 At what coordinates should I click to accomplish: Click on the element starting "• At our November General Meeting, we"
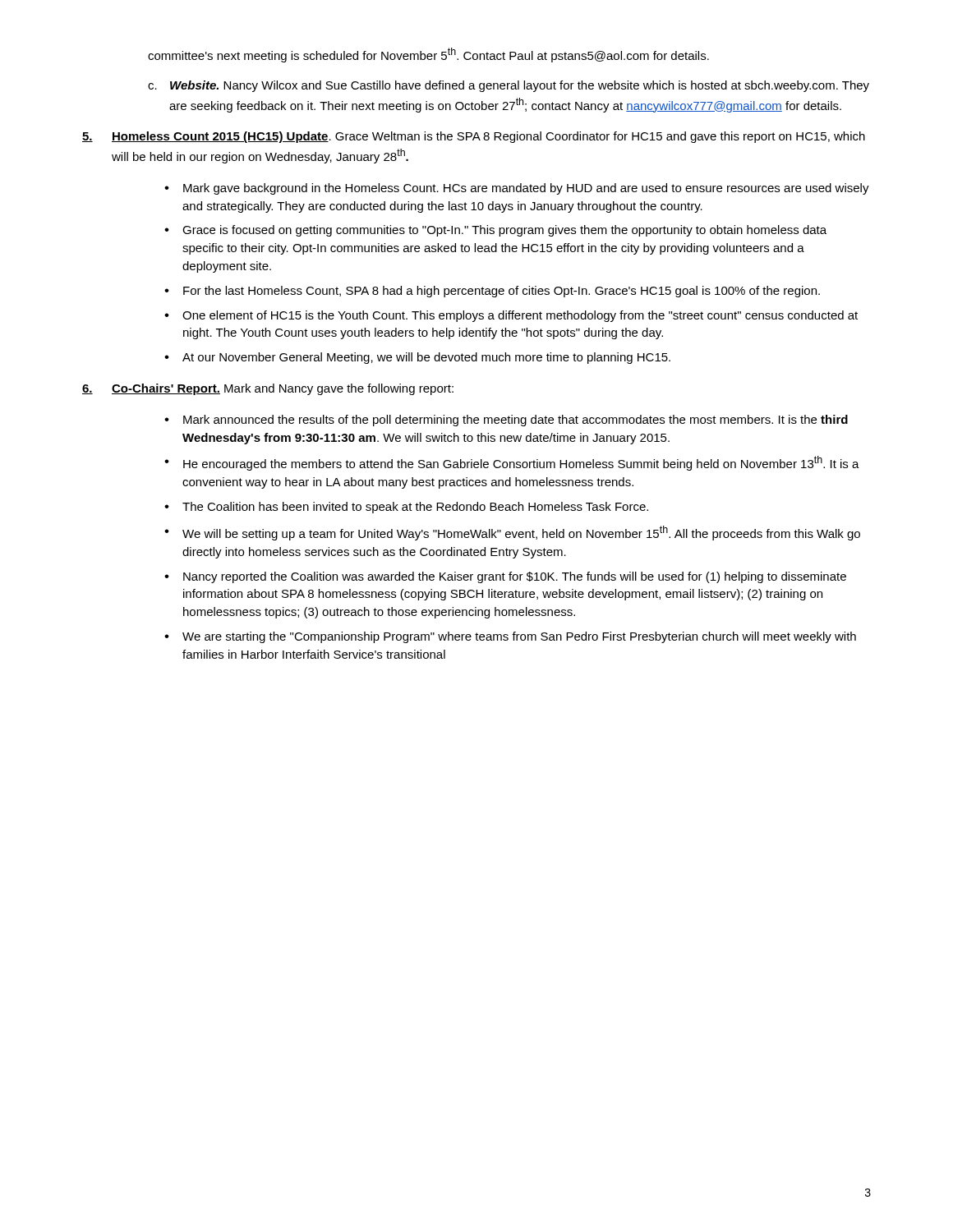tap(518, 357)
